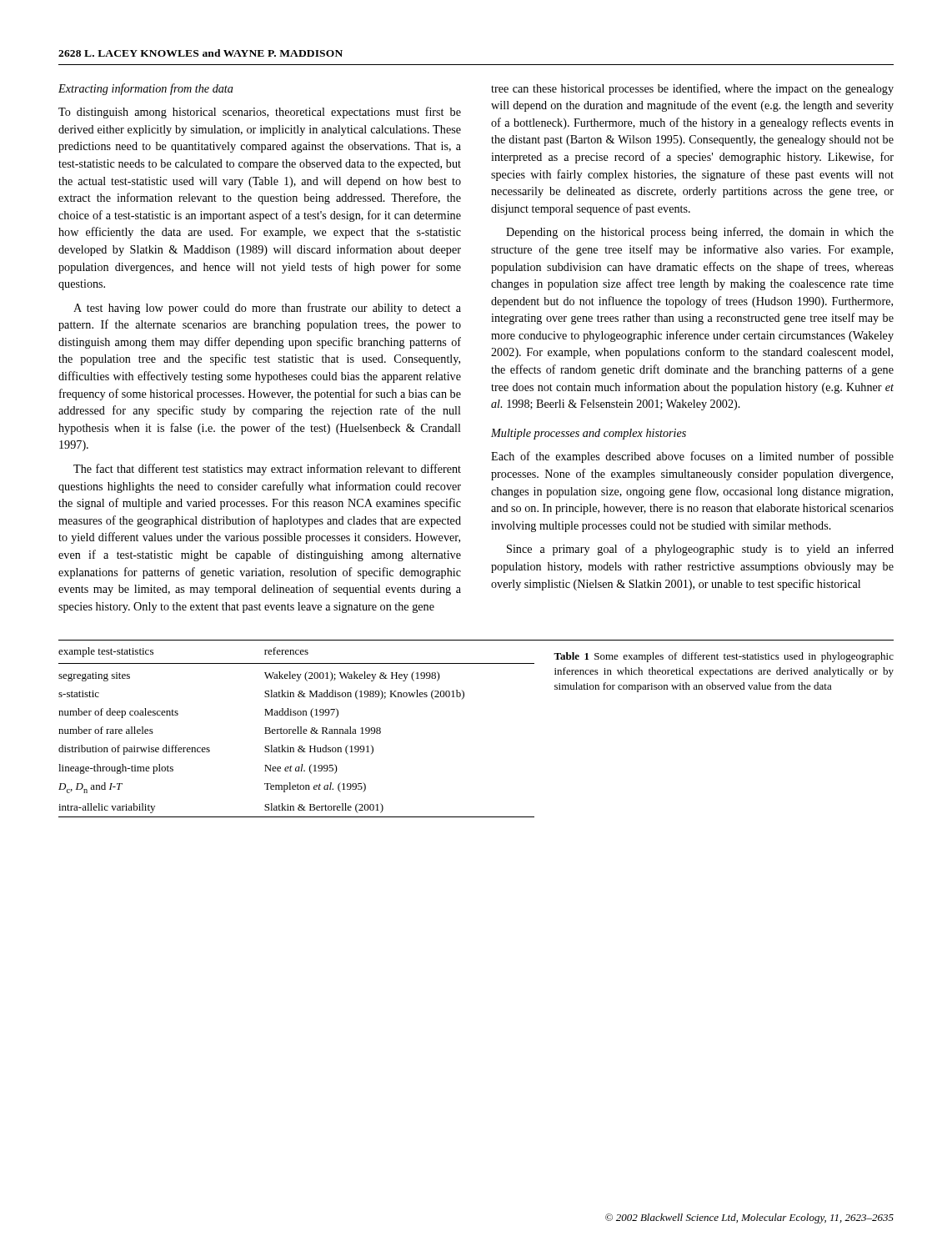Point to the block beginning "tree can these historical processes be identified,"
This screenshot has width=952, height=1251.
click(x=692, y=148)
